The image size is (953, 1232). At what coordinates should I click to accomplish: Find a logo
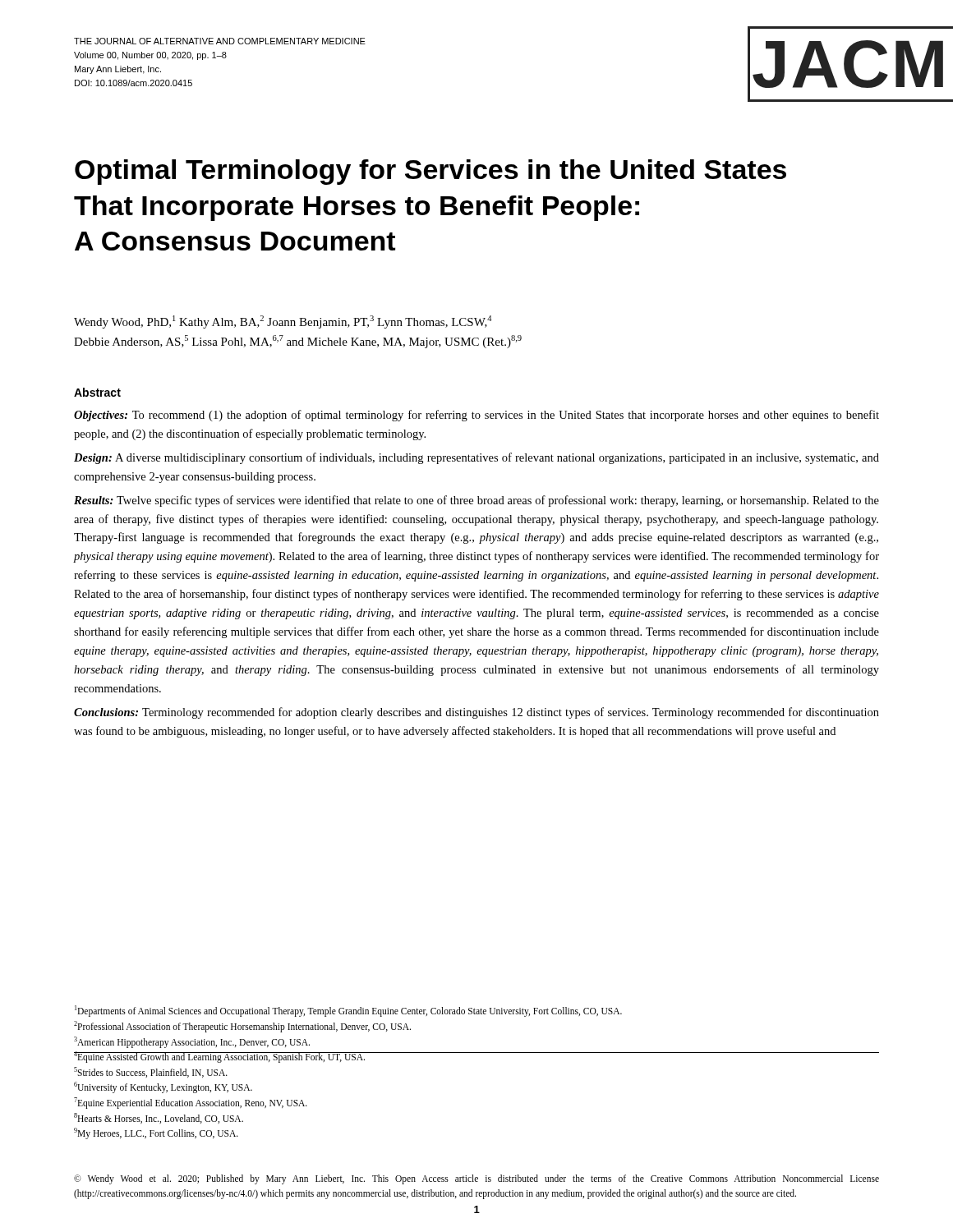click(x=813, y=64)
